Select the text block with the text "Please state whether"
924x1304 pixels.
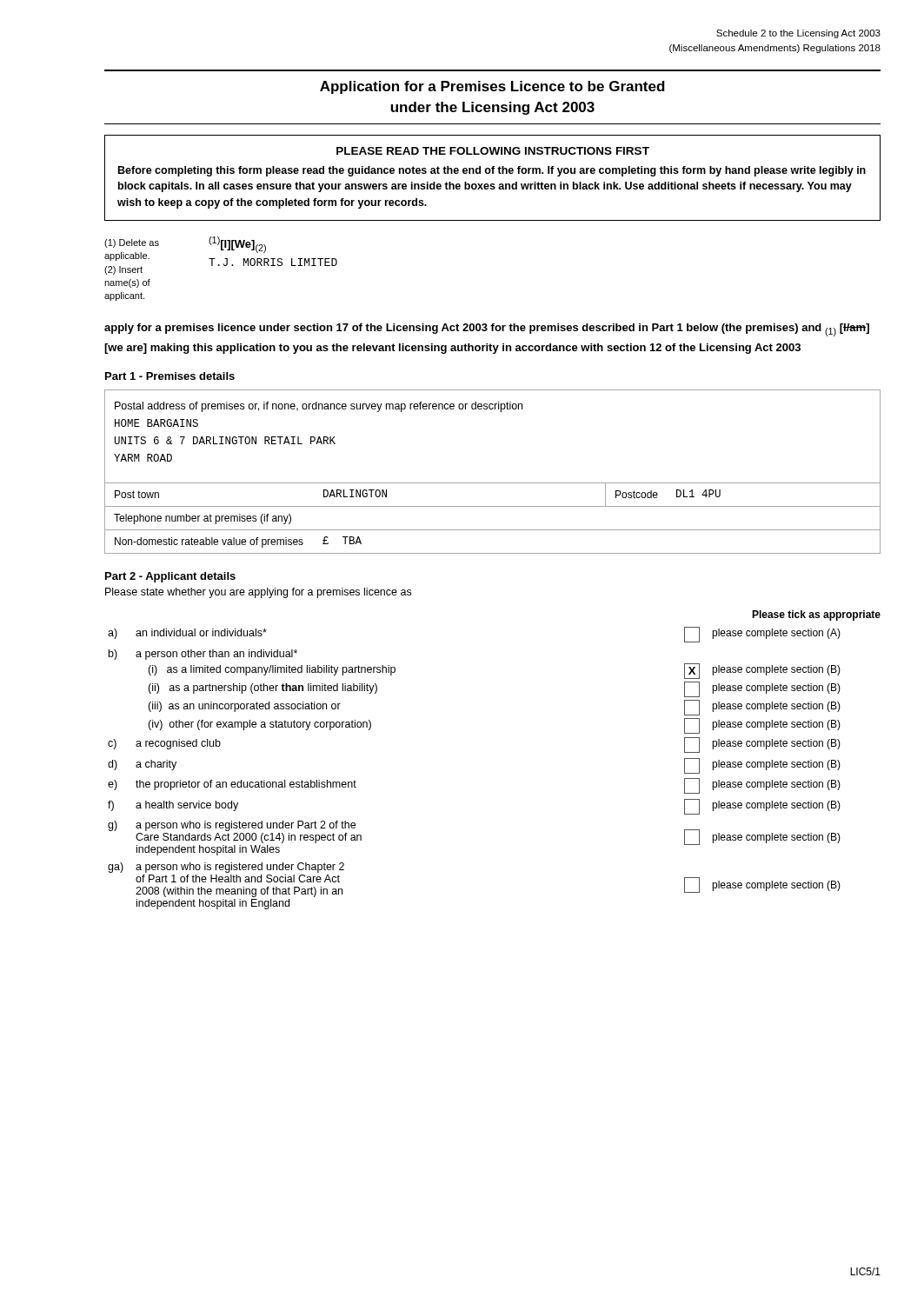258,592
